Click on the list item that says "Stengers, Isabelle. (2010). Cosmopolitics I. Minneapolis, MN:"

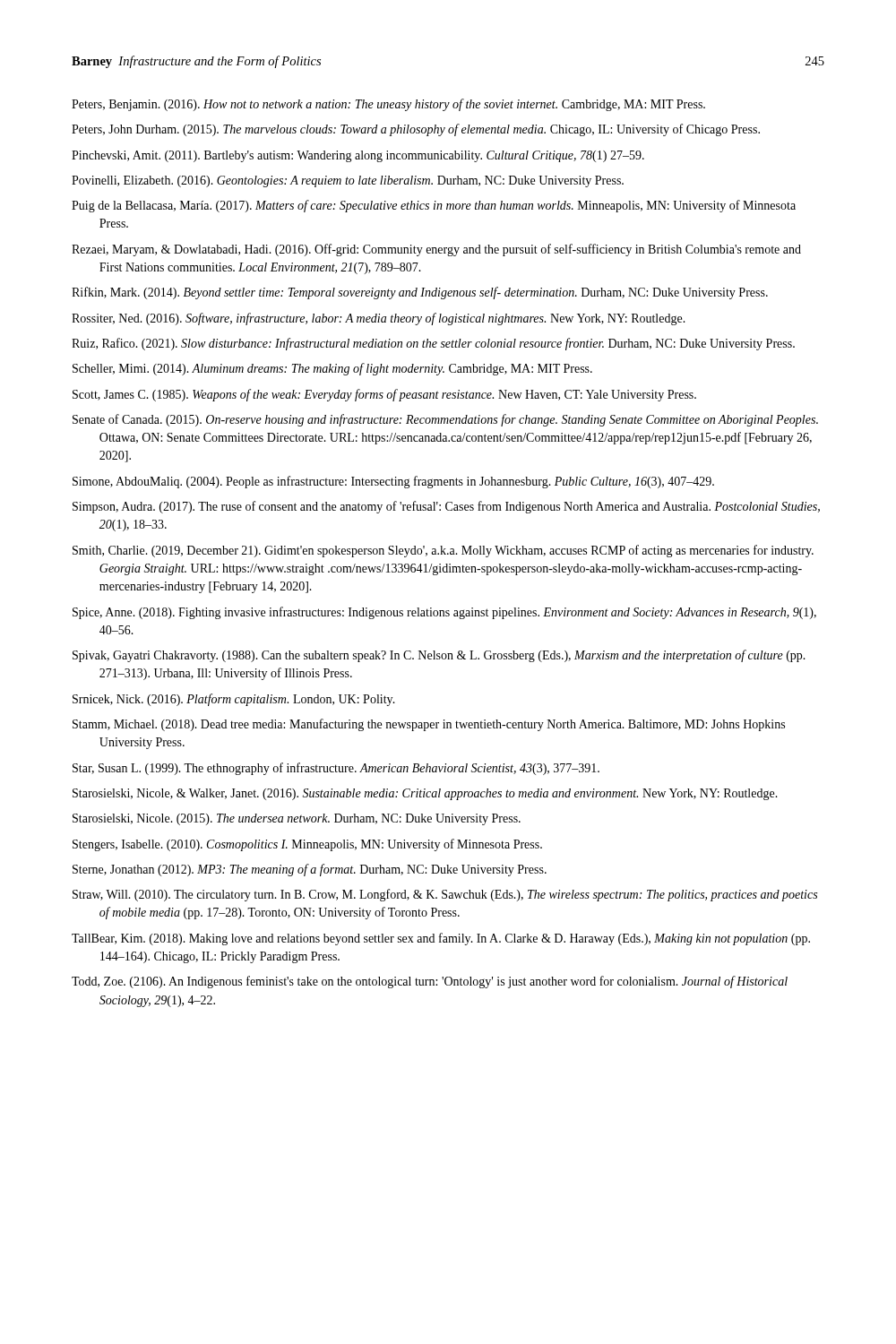[x=307, y=844]
